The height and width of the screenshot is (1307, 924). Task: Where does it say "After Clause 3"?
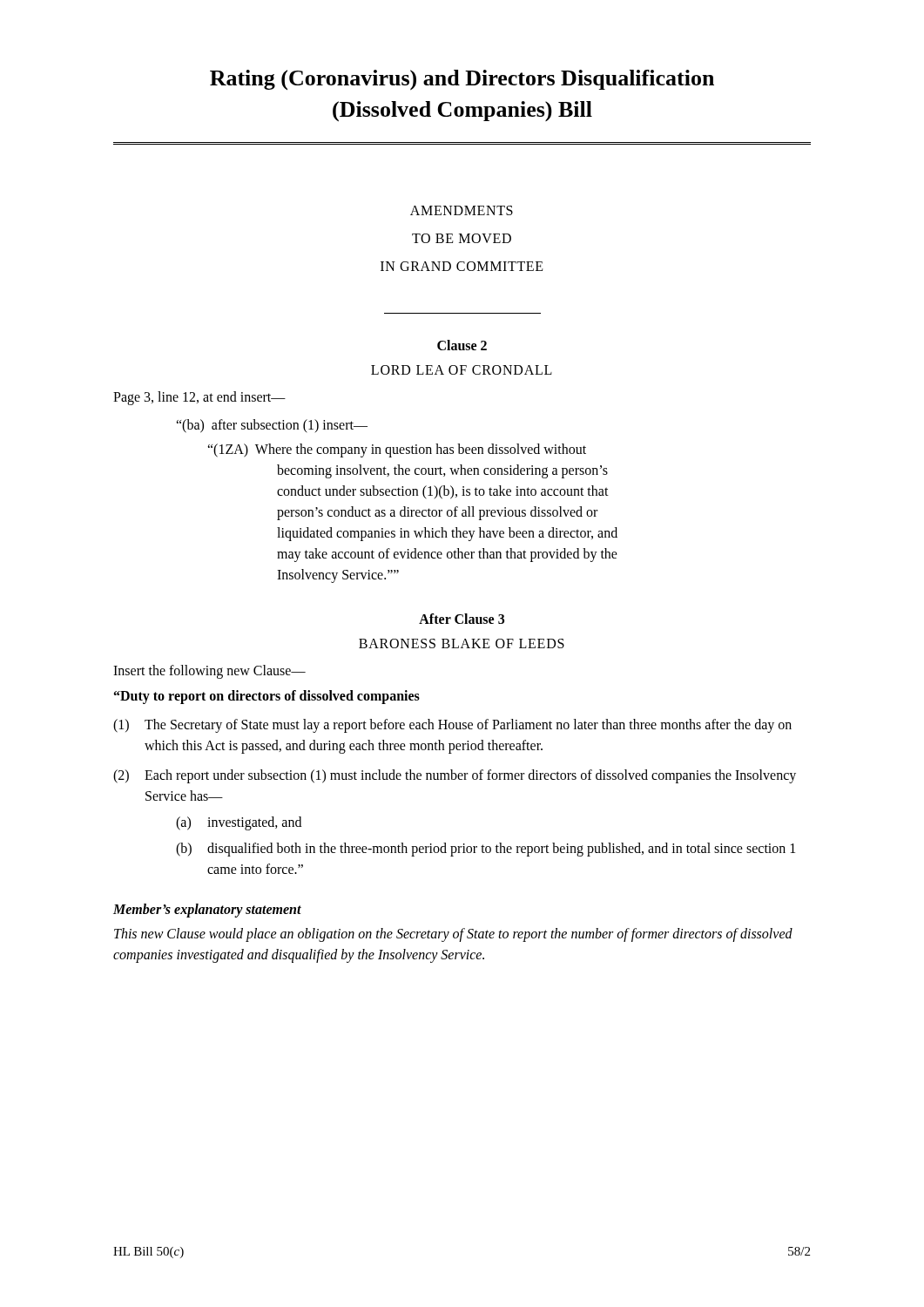pos(462,619)
